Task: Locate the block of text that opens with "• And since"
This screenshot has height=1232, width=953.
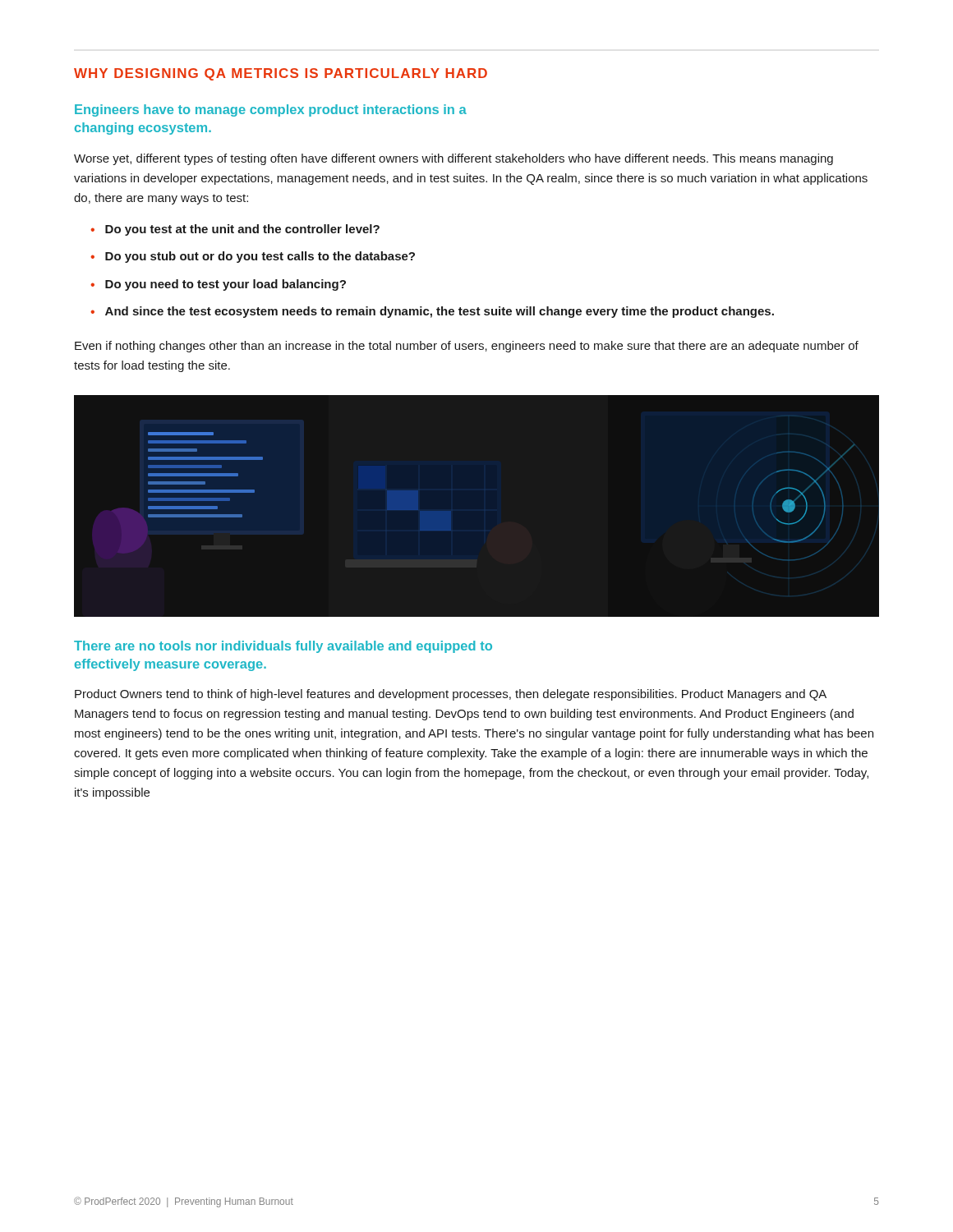Action: click(x=485, y=312)
